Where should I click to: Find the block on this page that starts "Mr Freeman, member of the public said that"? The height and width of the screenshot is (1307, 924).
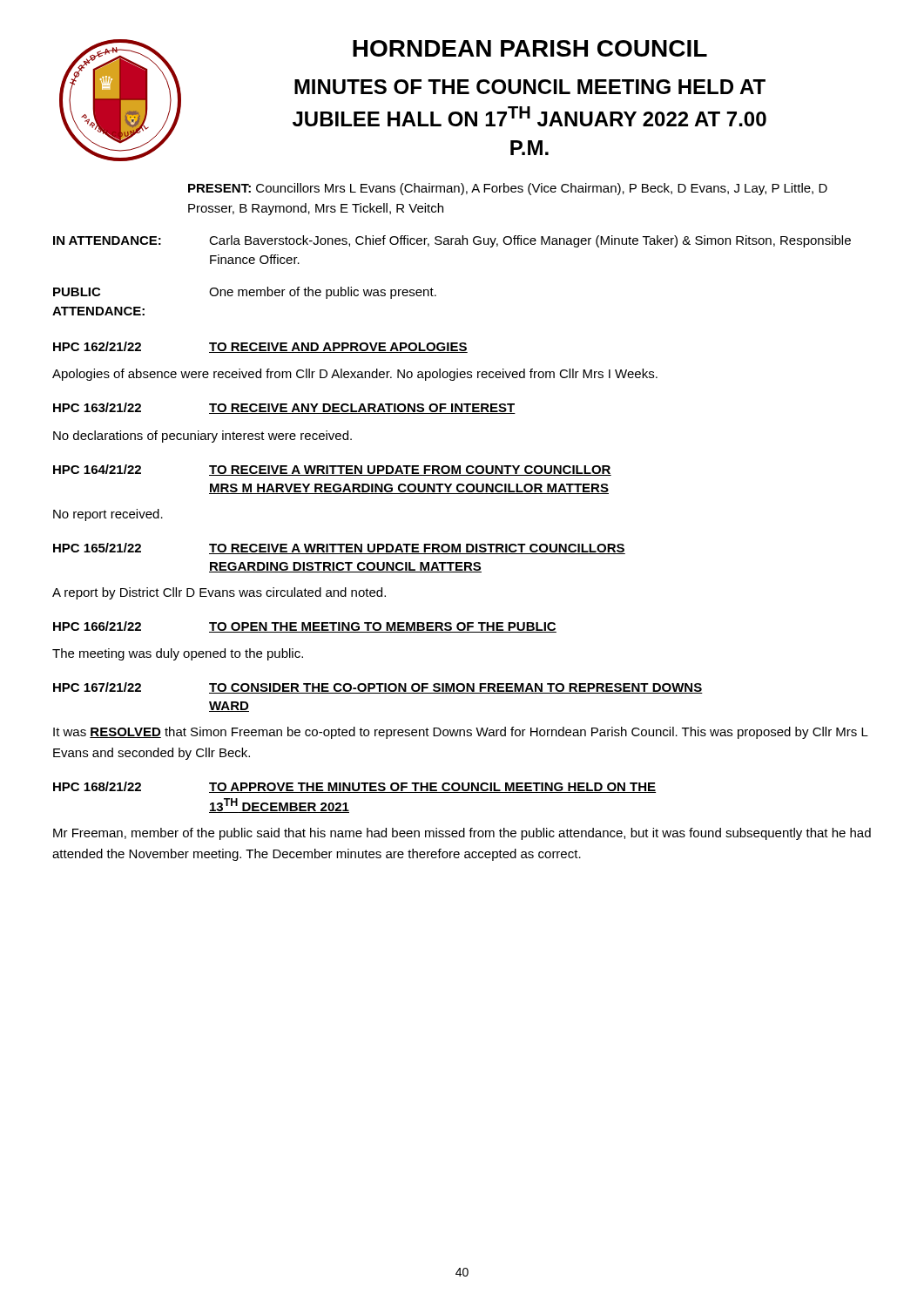click(x=462, y=843)
